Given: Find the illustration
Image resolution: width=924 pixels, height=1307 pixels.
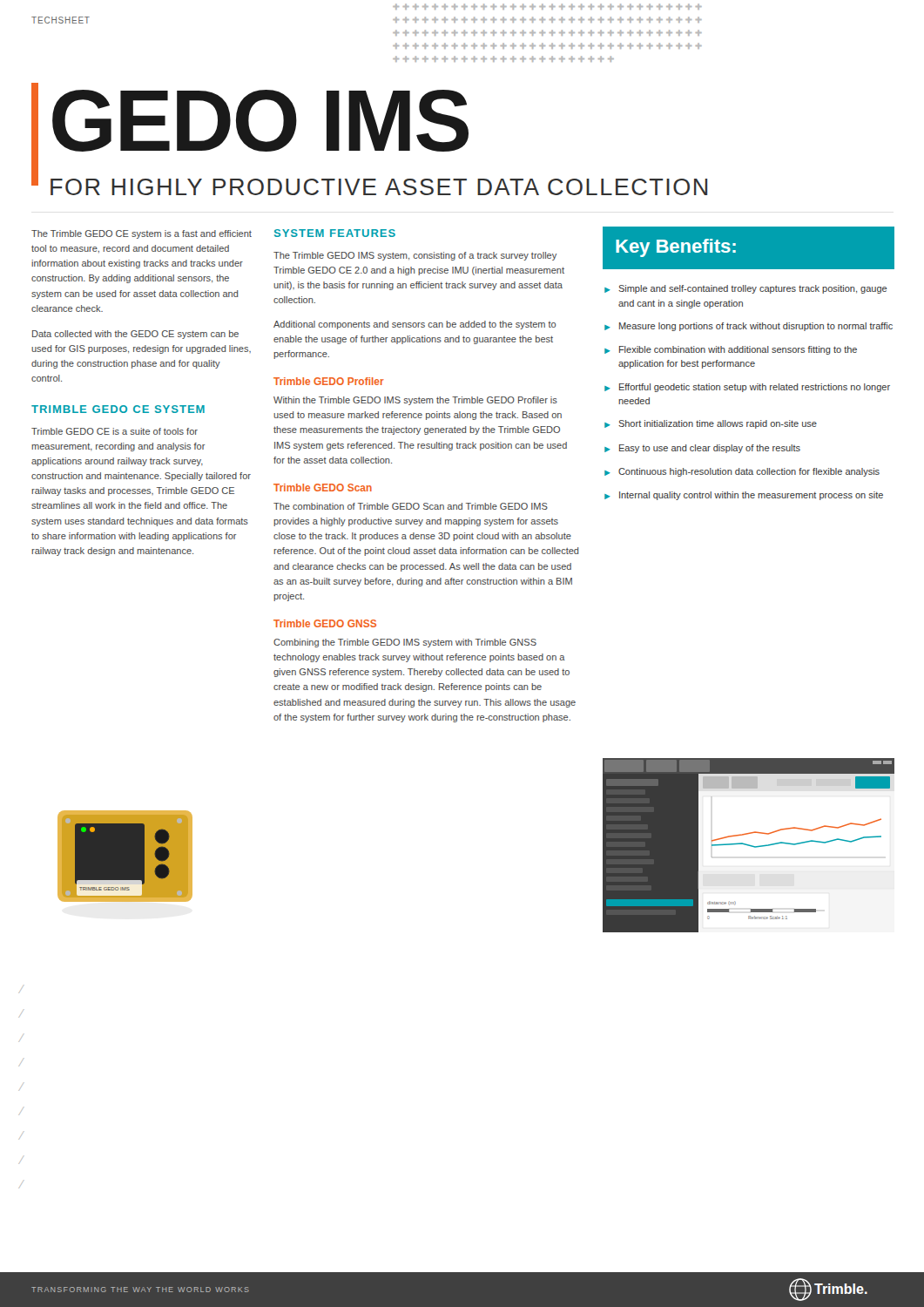Looking at the screenshot, I should coord(654,38).
